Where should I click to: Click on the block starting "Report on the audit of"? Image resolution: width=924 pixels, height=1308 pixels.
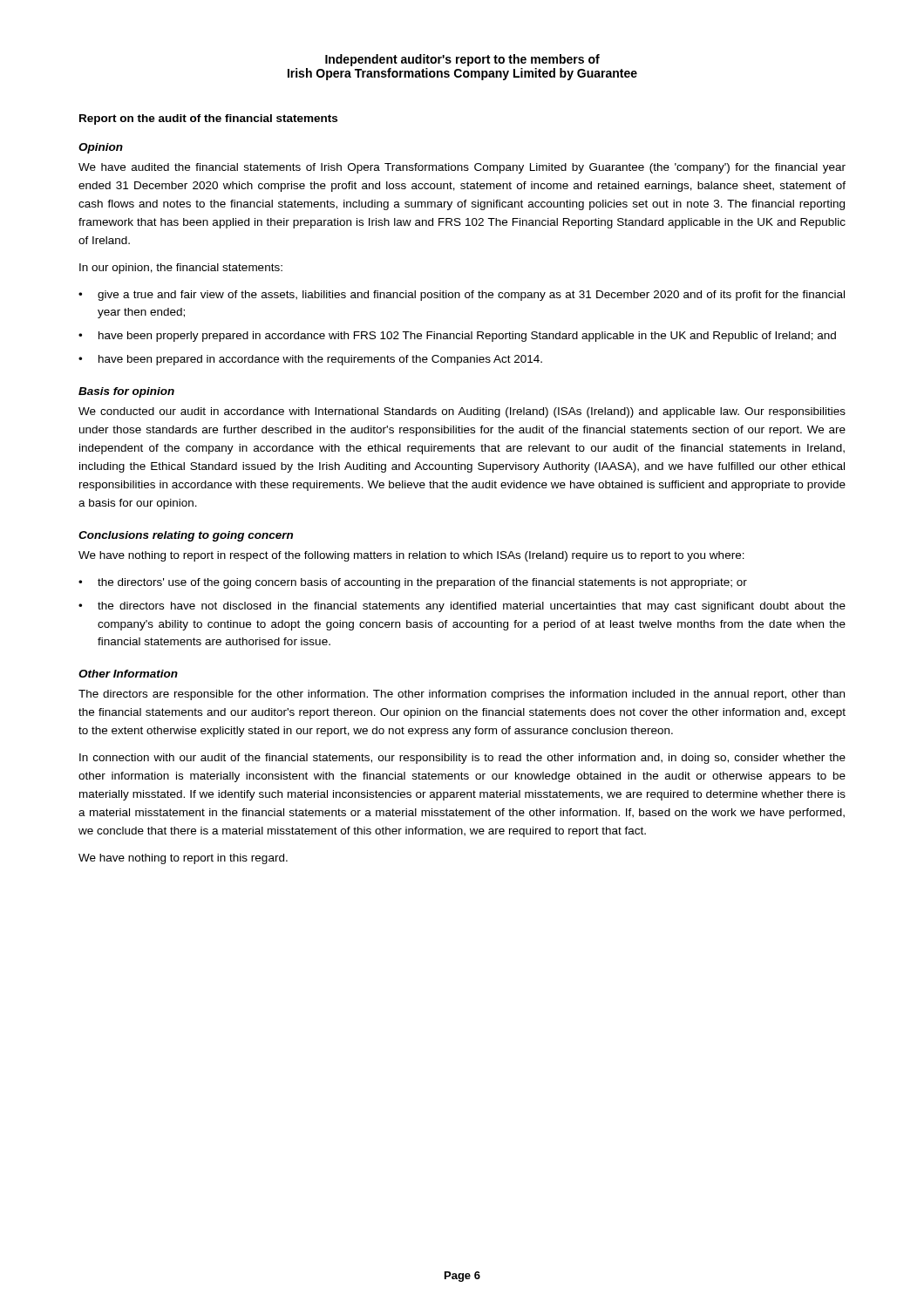pyautogui.click(x=208, y=118)
